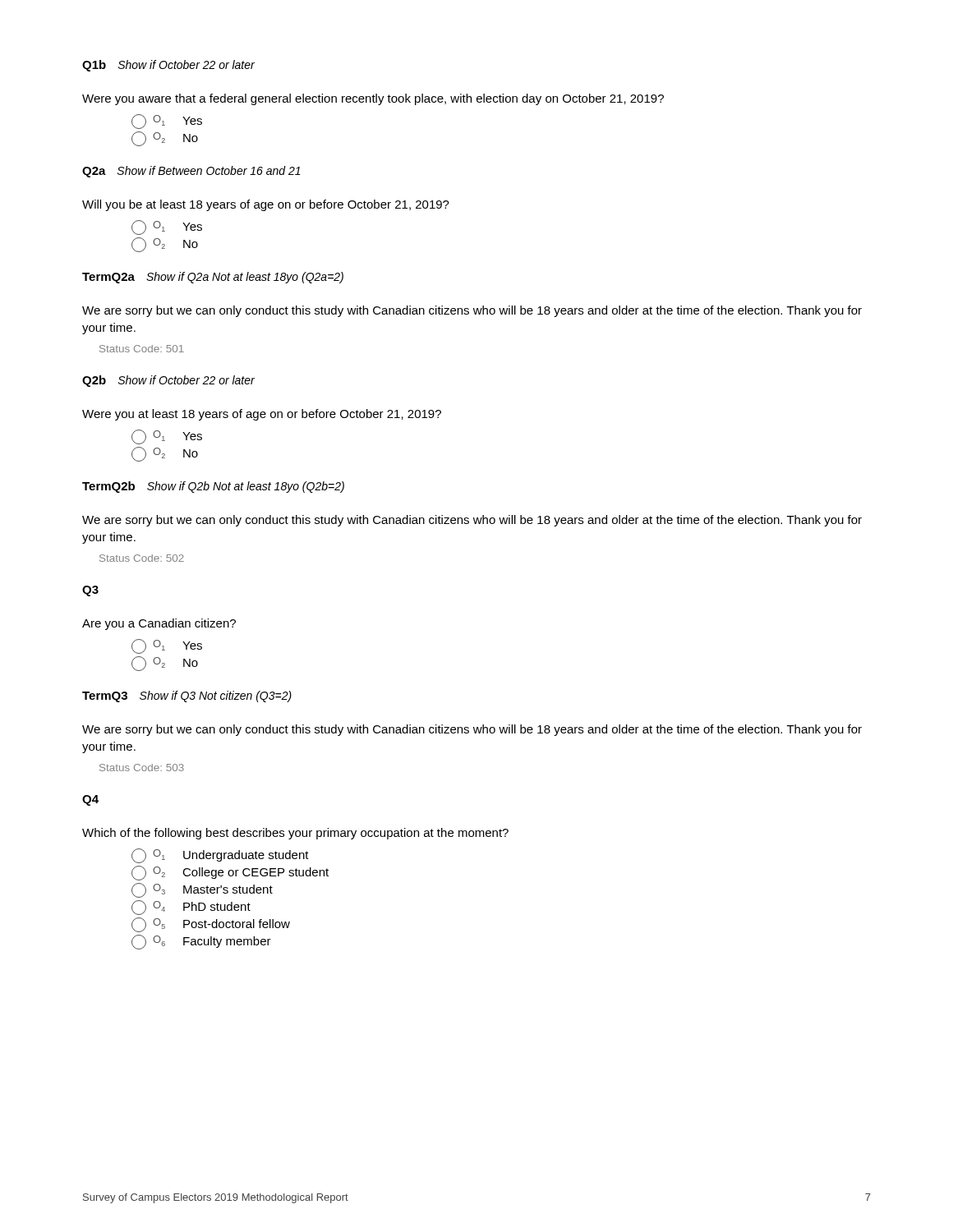The height and width of the screenshot is (1232, 953).
Task: Select the text starting "TermQ2b Show if"
Action: tap(213, 487)
